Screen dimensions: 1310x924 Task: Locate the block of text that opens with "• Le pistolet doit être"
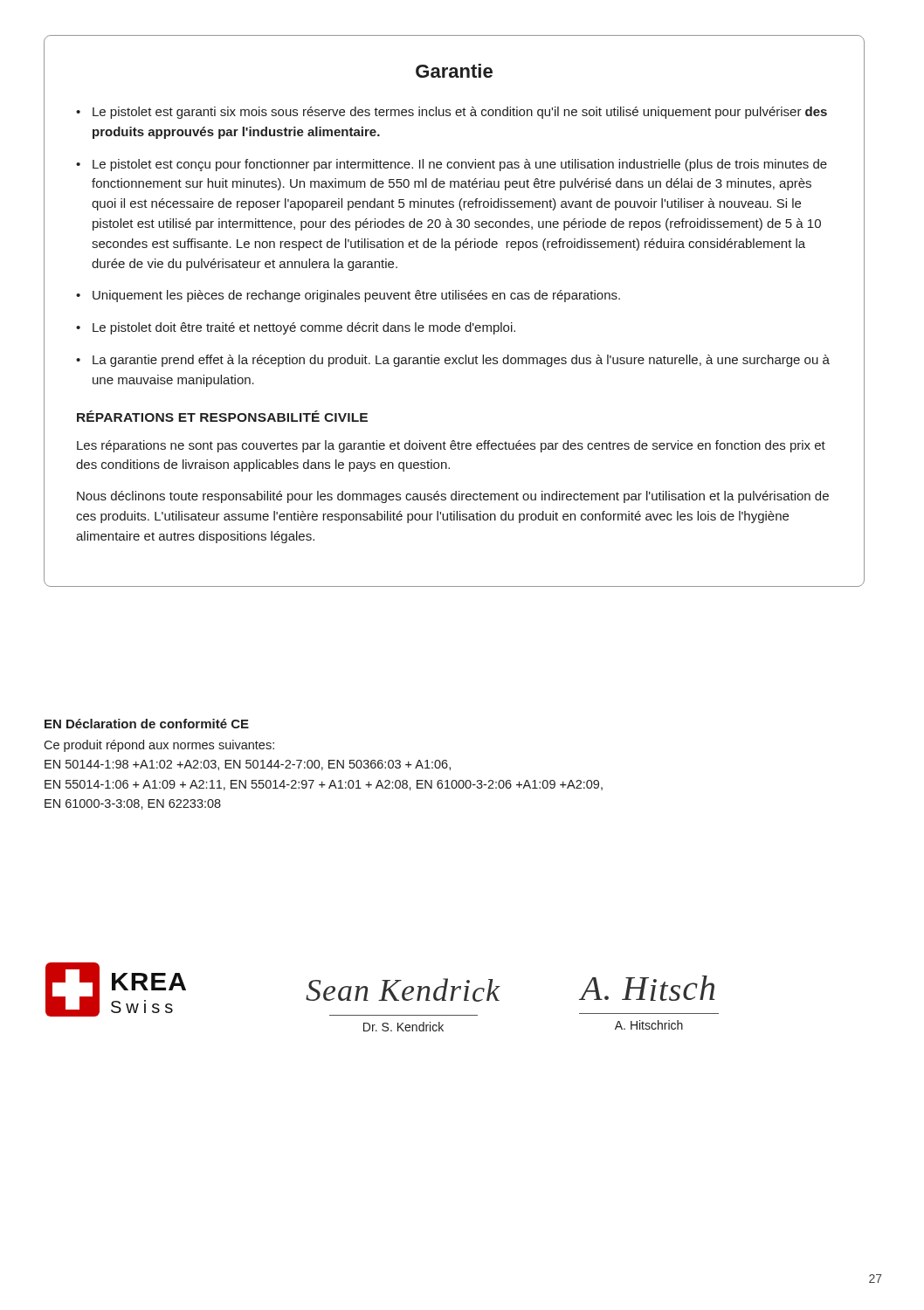pyautogui.click(x=454, y=328)
